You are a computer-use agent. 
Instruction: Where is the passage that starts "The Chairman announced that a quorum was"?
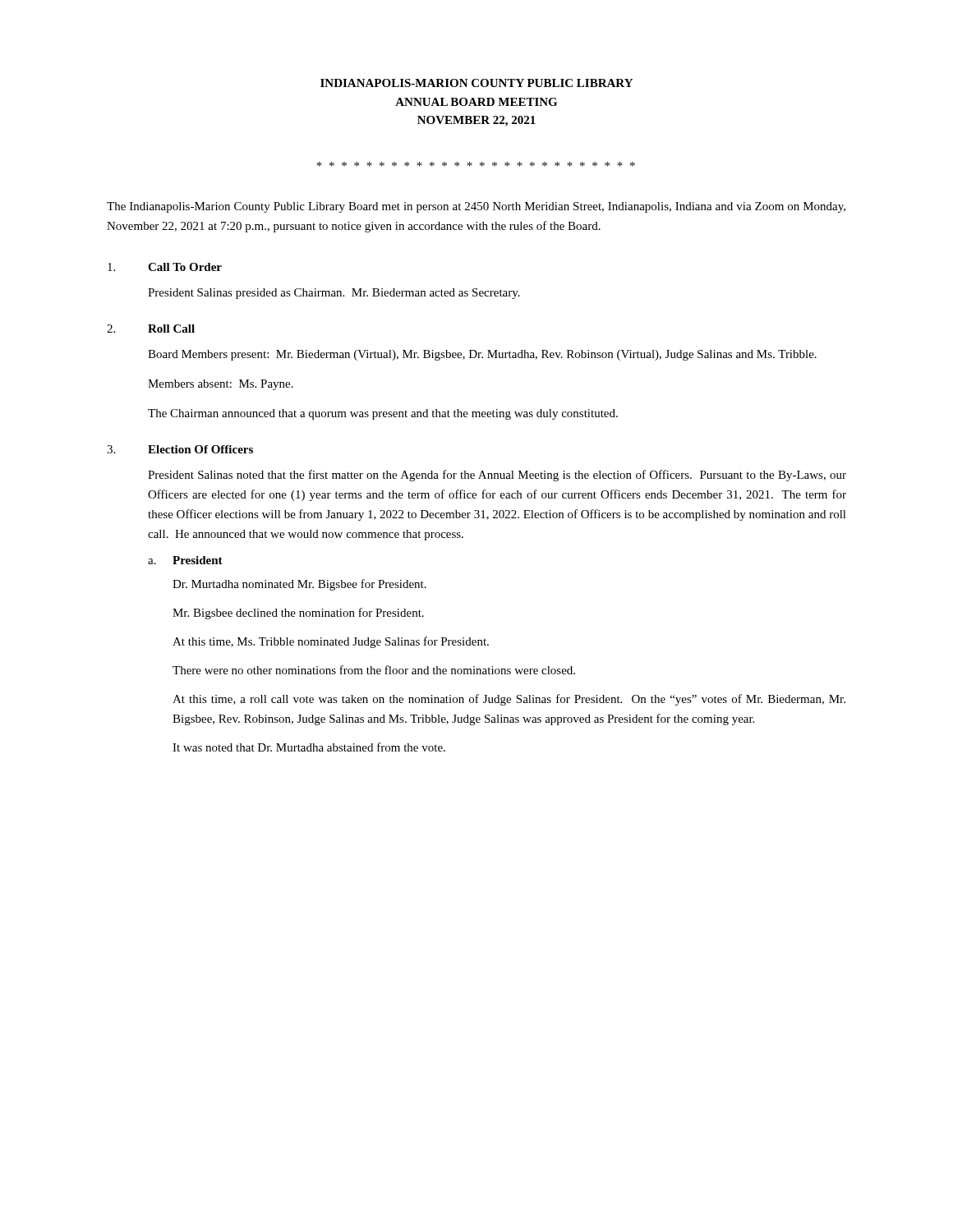click(x=497, y=413)
